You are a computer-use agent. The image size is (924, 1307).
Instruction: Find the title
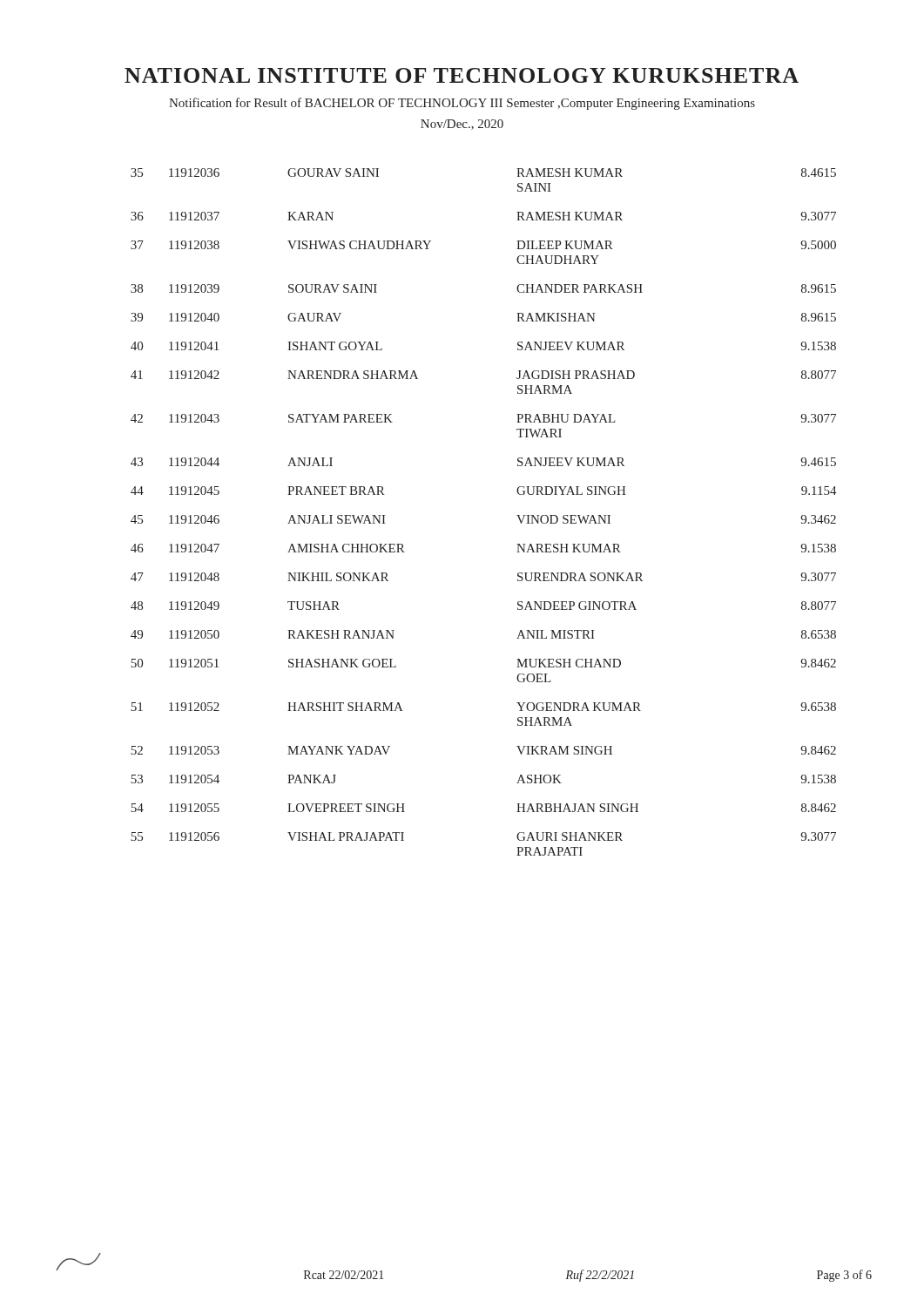click(462, 75)
